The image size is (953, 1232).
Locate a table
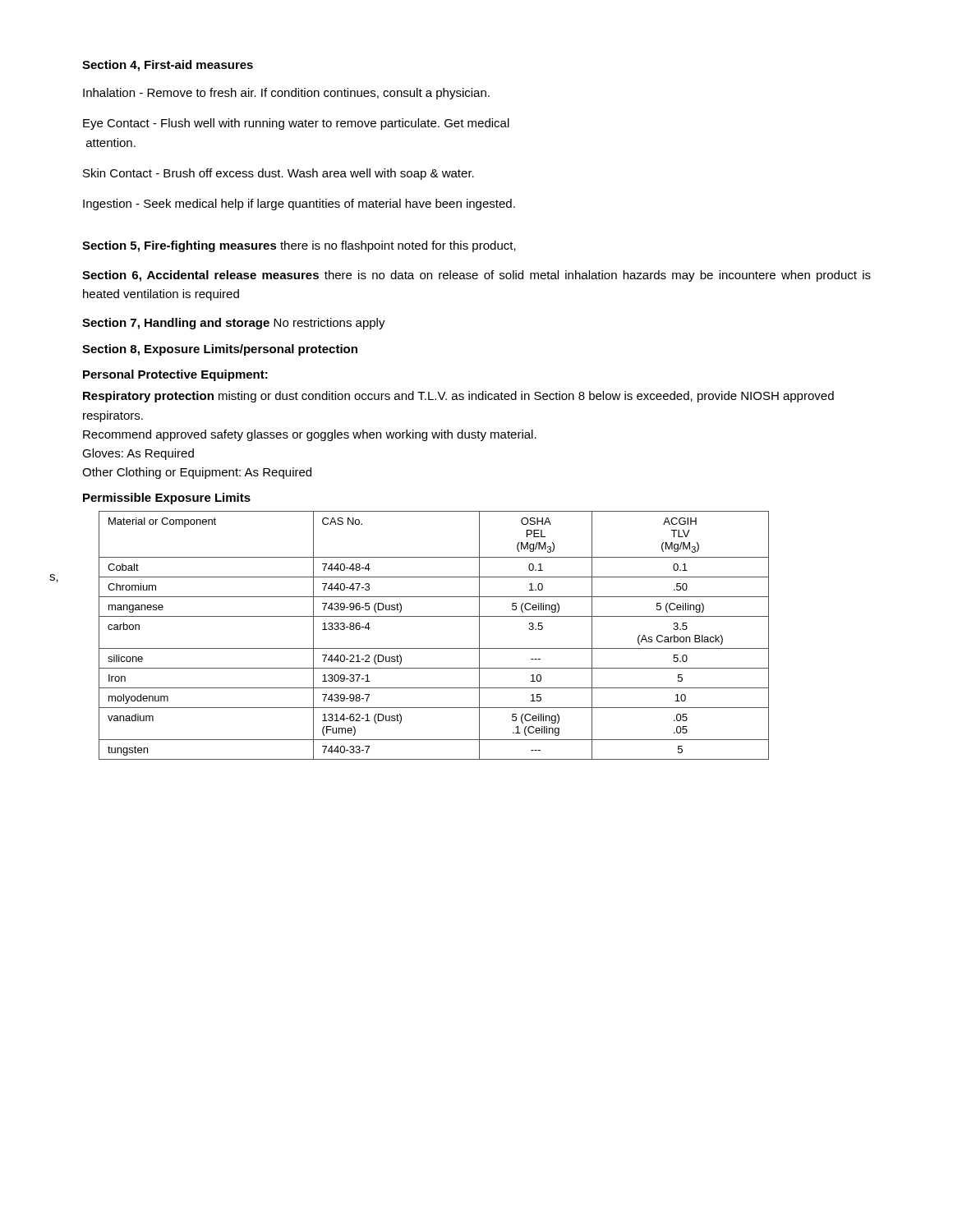476,635
